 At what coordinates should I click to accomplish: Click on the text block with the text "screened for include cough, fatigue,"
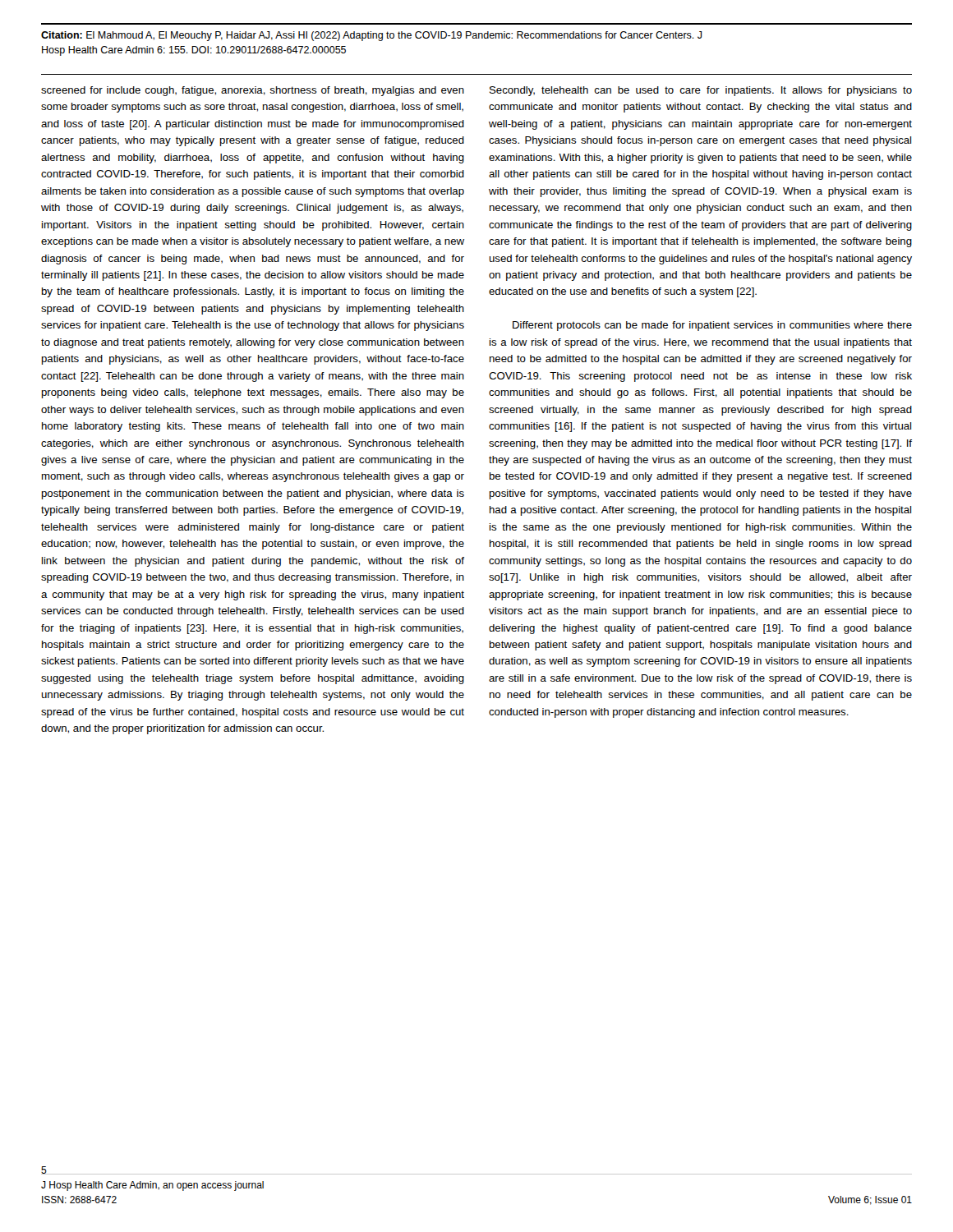pos(253,410)
